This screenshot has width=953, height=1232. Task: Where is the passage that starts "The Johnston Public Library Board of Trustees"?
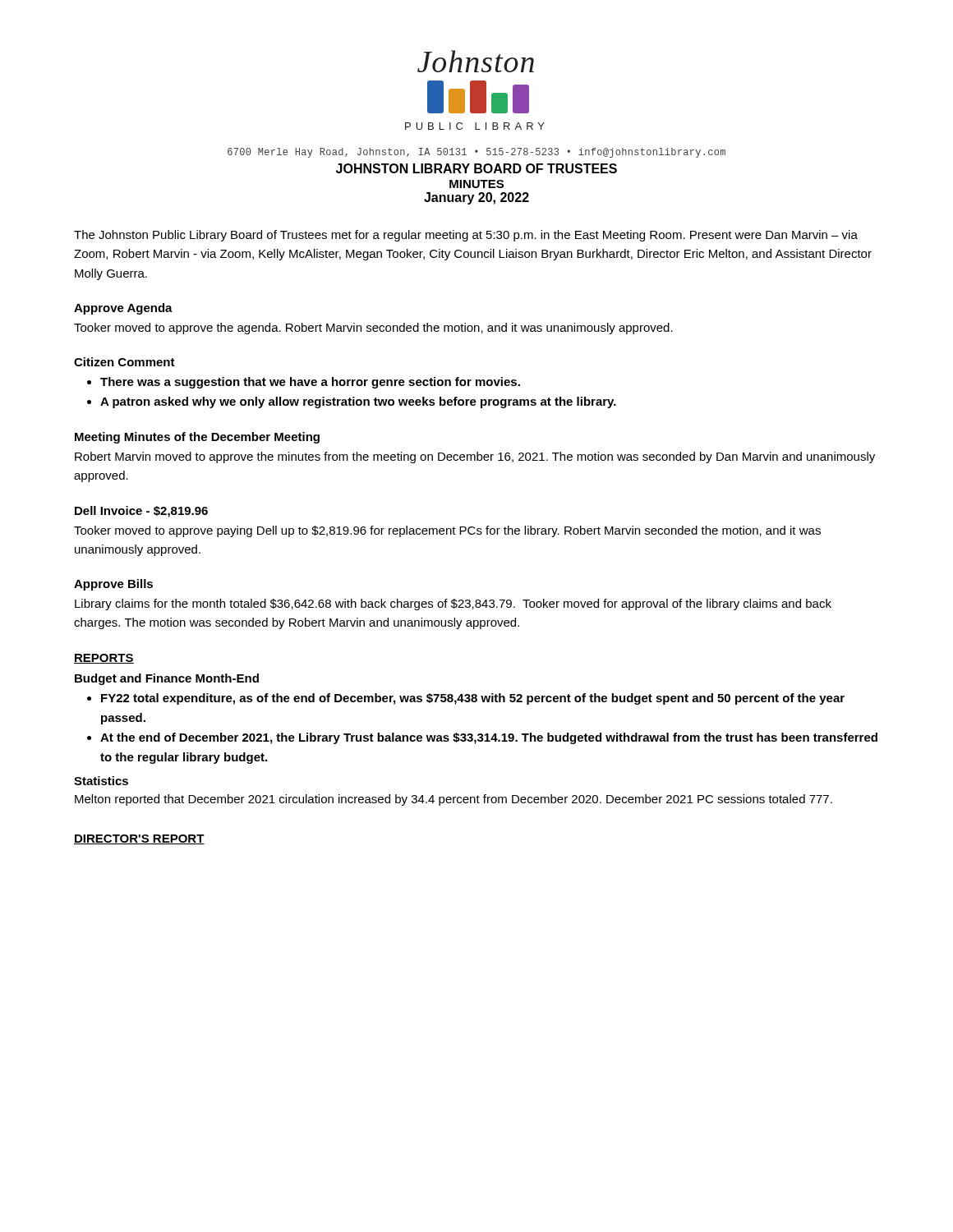[473, 254]
